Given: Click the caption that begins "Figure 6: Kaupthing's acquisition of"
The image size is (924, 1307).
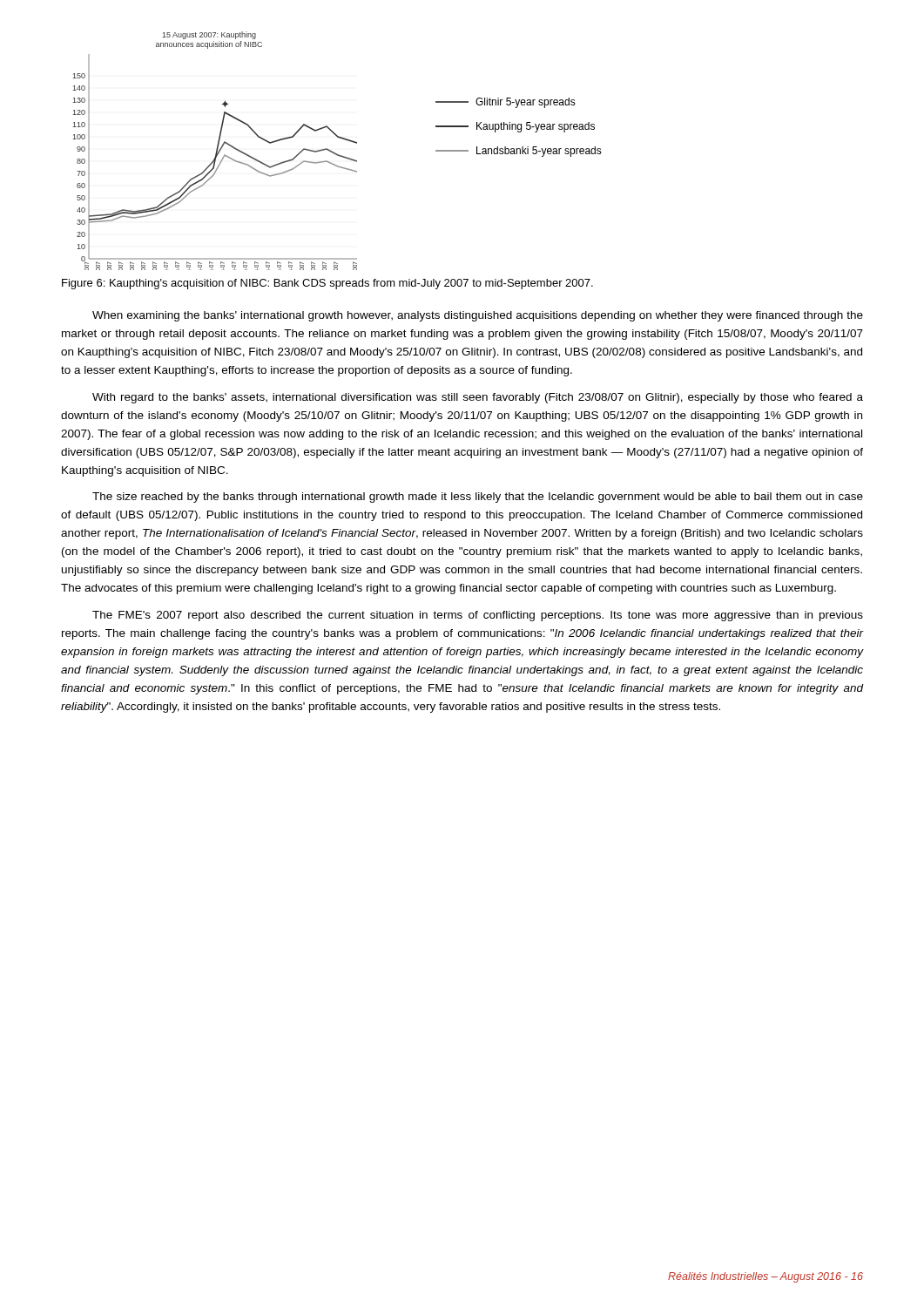Looking at the screenshot, I should [327, 283].
